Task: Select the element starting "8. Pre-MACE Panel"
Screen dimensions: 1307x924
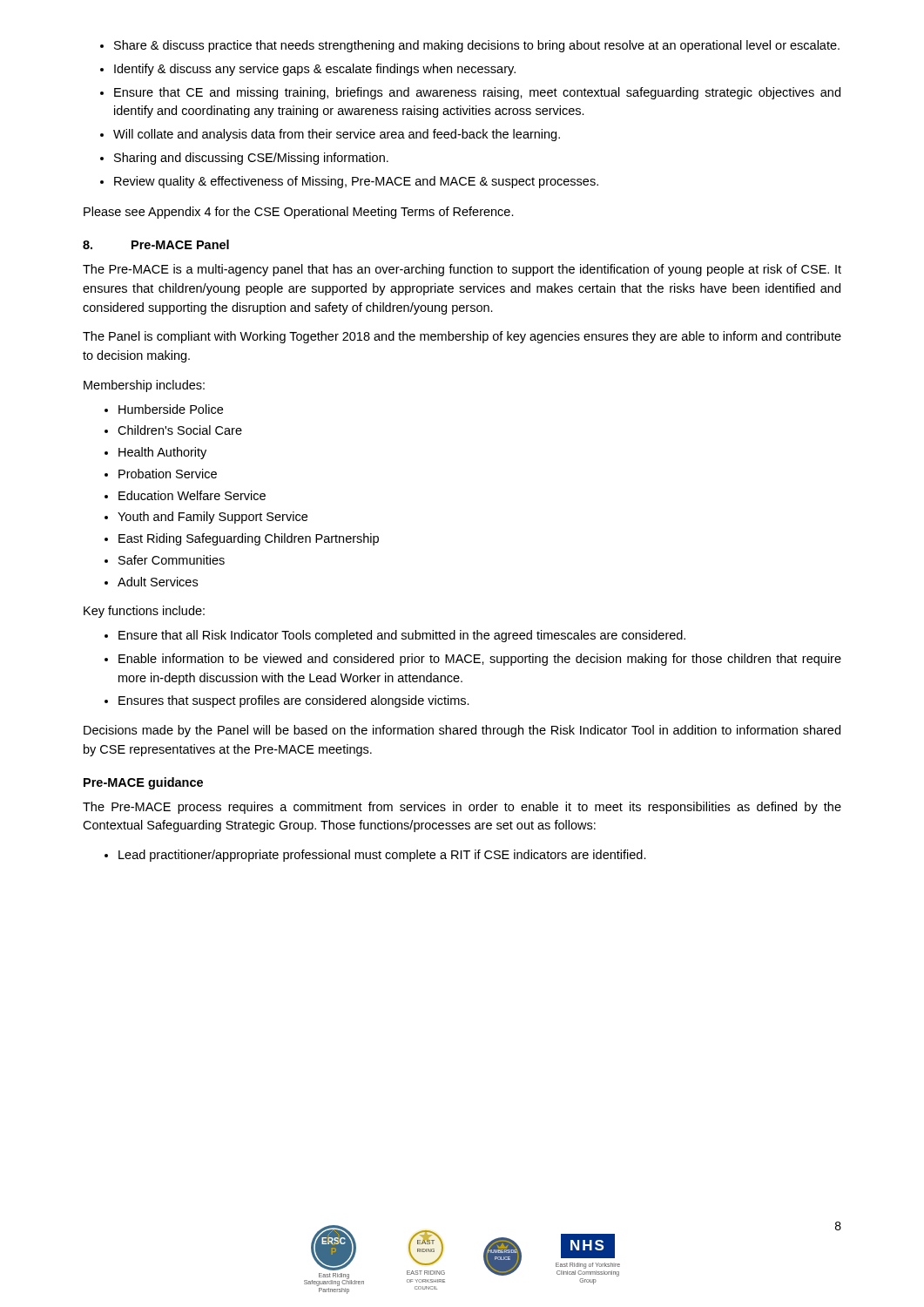Action: coord(156,245)
